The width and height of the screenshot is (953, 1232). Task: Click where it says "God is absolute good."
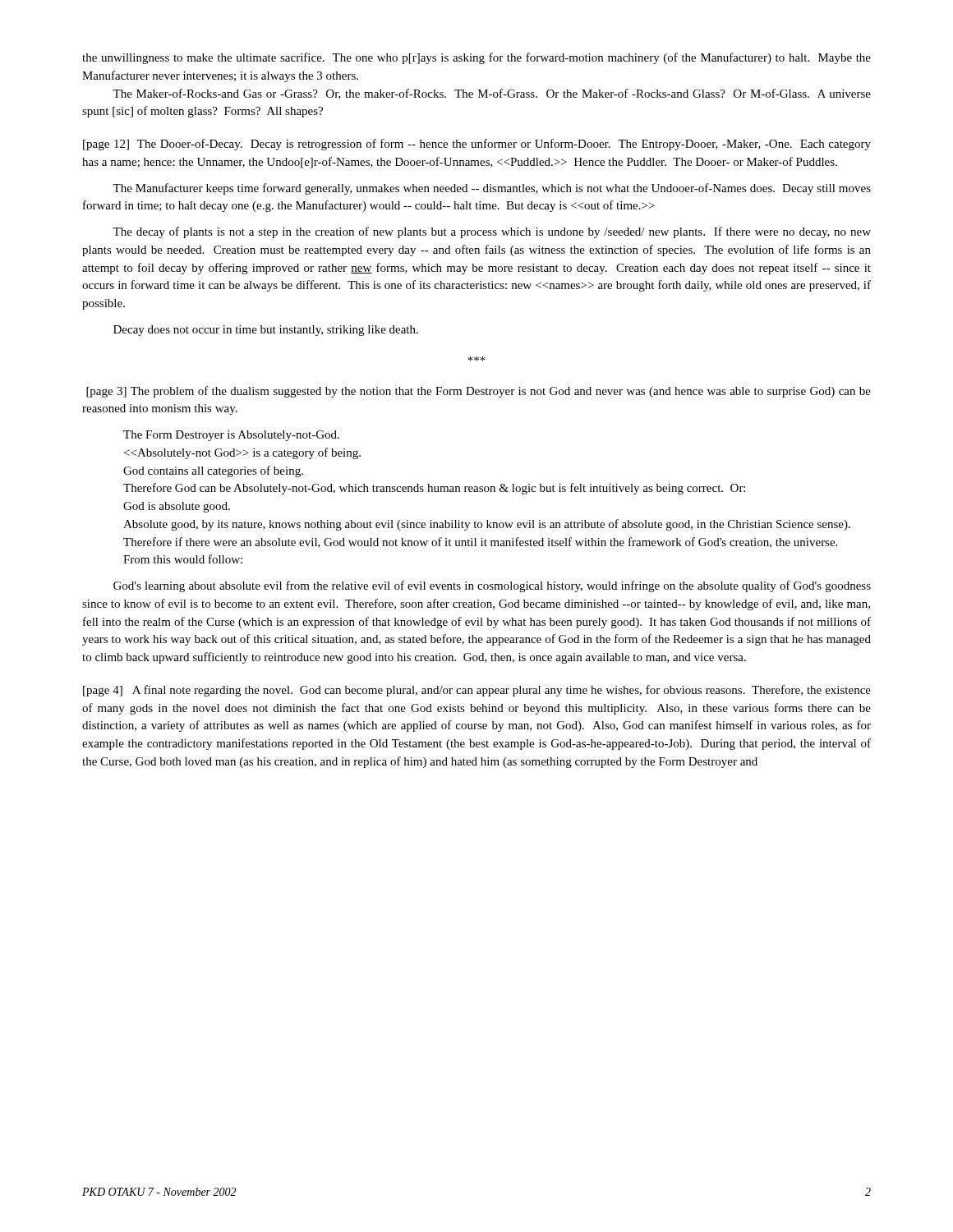tap(177, 506)
